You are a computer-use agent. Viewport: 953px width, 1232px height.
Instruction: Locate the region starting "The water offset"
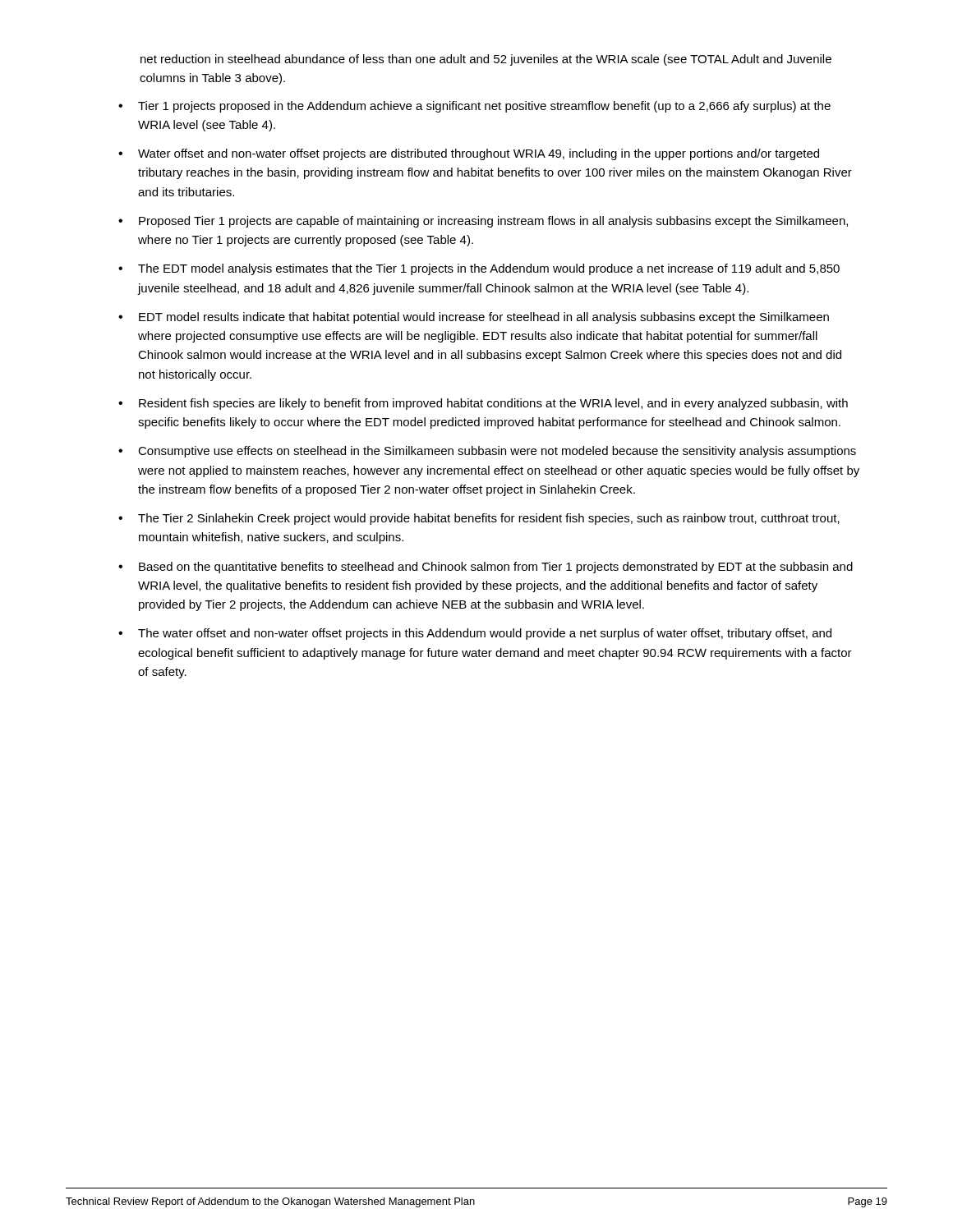495,652
